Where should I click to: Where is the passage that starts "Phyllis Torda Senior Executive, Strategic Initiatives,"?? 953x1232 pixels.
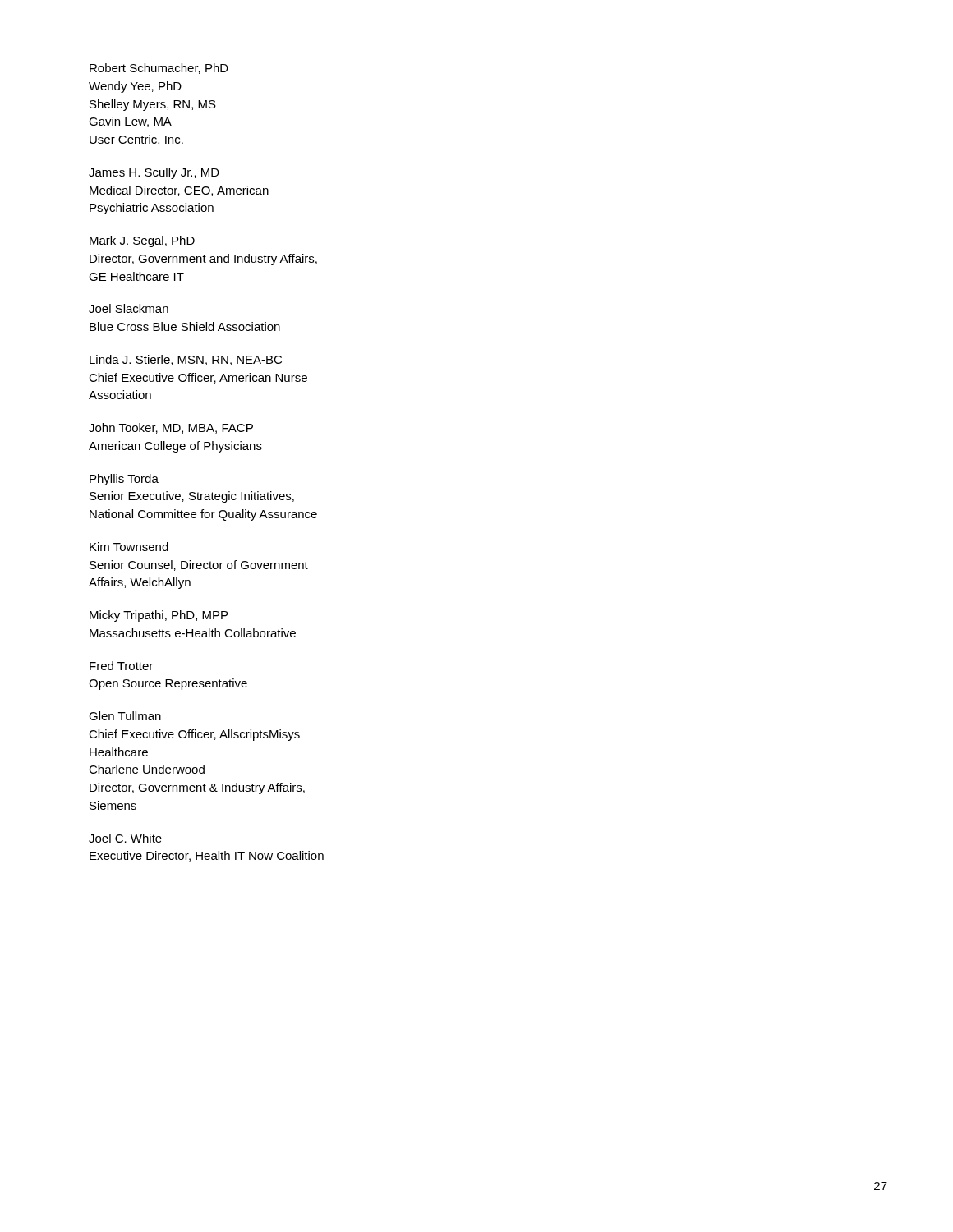click(x=203, y=496)
